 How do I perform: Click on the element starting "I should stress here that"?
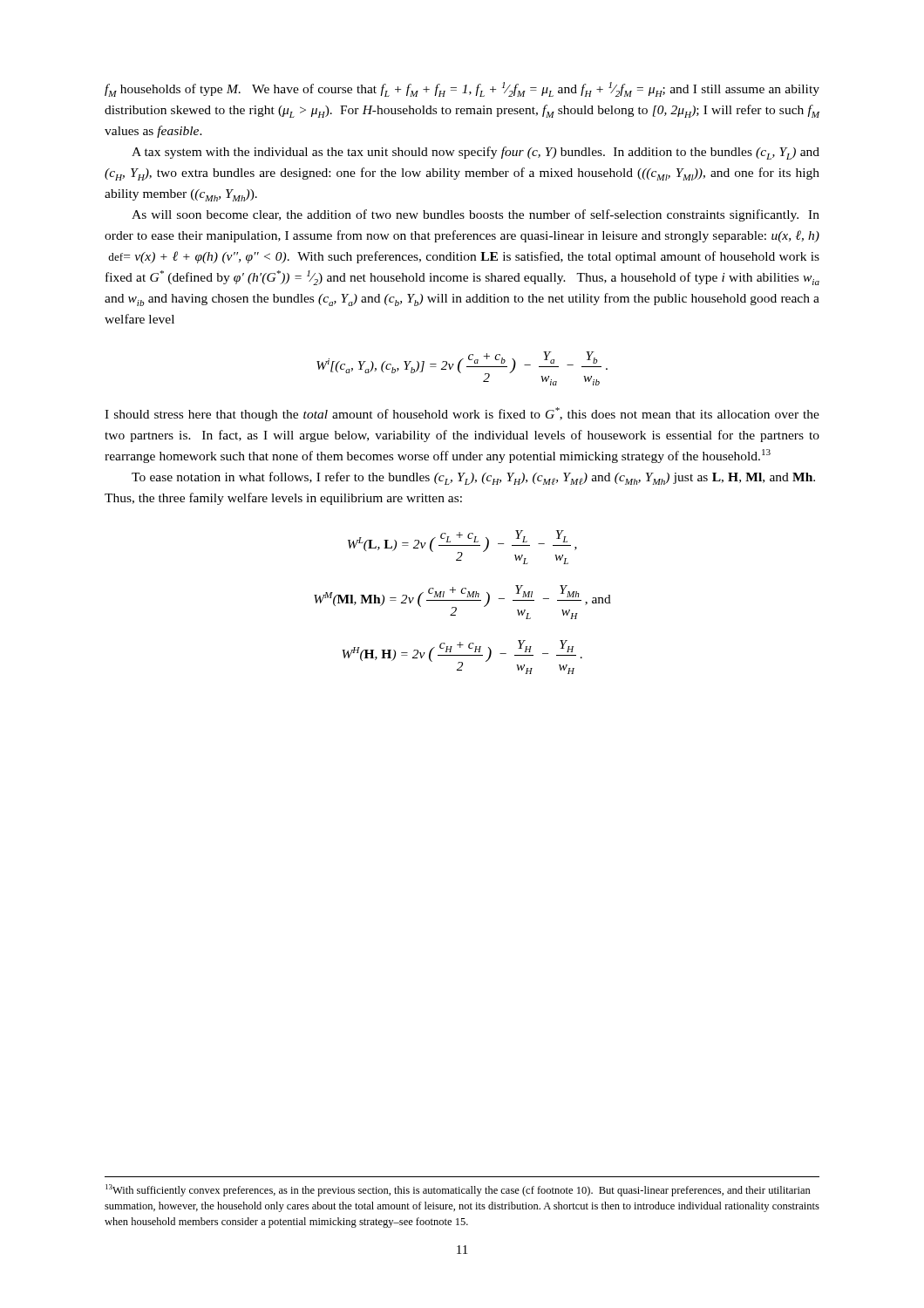[x=462, y=435]
